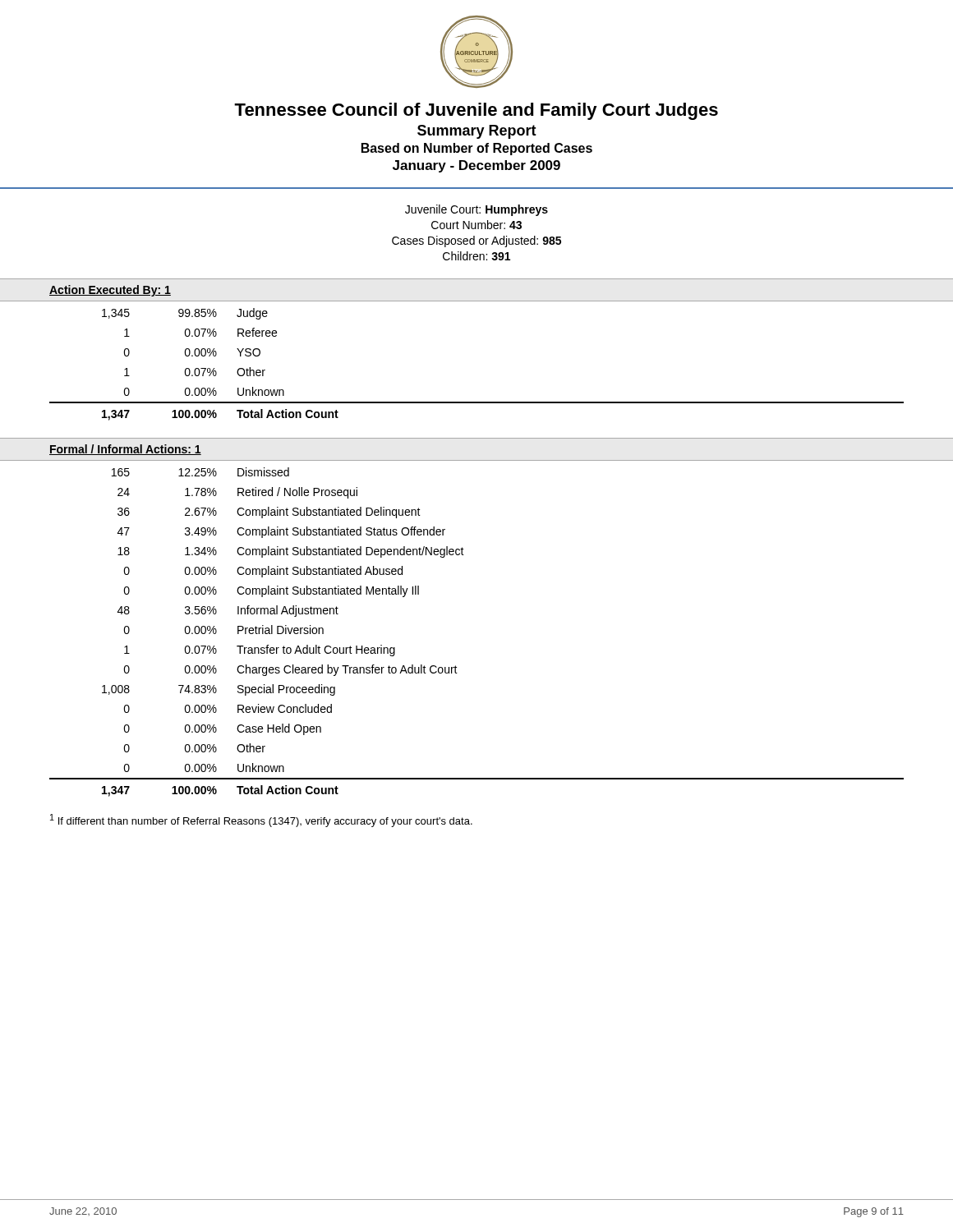This screenshot has height=1232, width=953.
Task: Find the passage starting "Tennessee Council of Juvenile"
Action: (x=476, y=110)
